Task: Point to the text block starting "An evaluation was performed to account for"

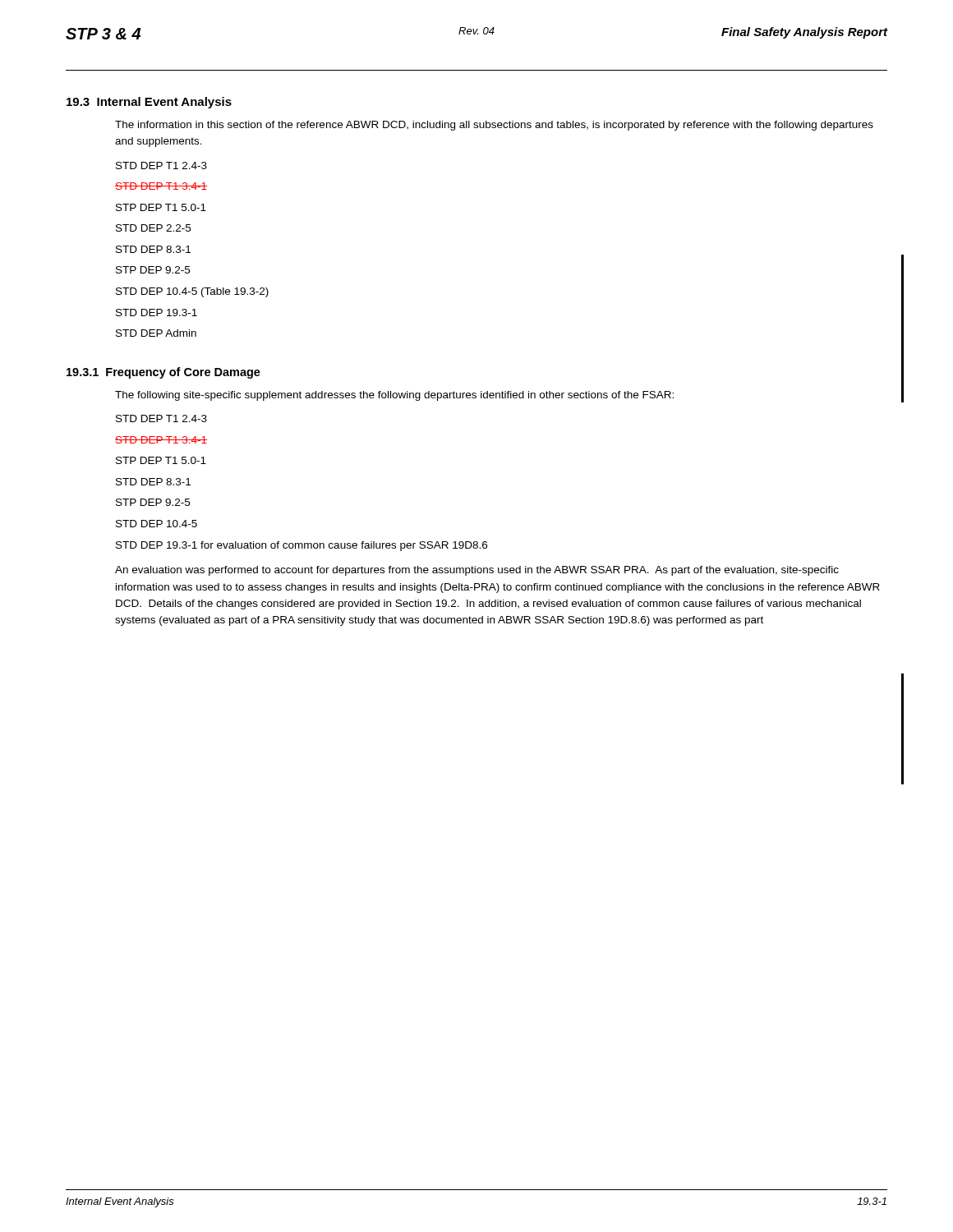Action: [498, 595]
